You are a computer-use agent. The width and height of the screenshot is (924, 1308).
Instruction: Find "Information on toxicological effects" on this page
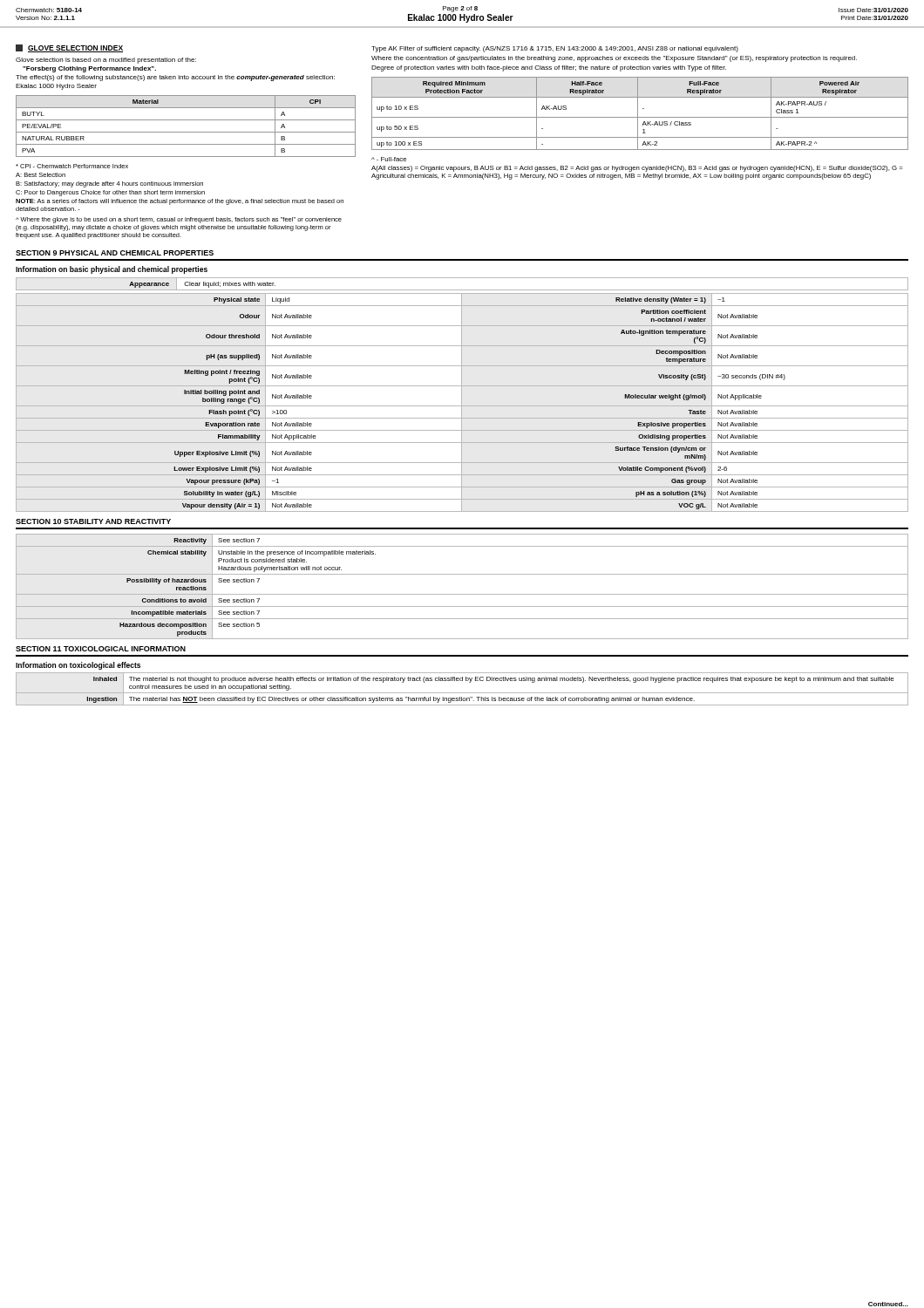pyautogui.click(x=78, y=665)
